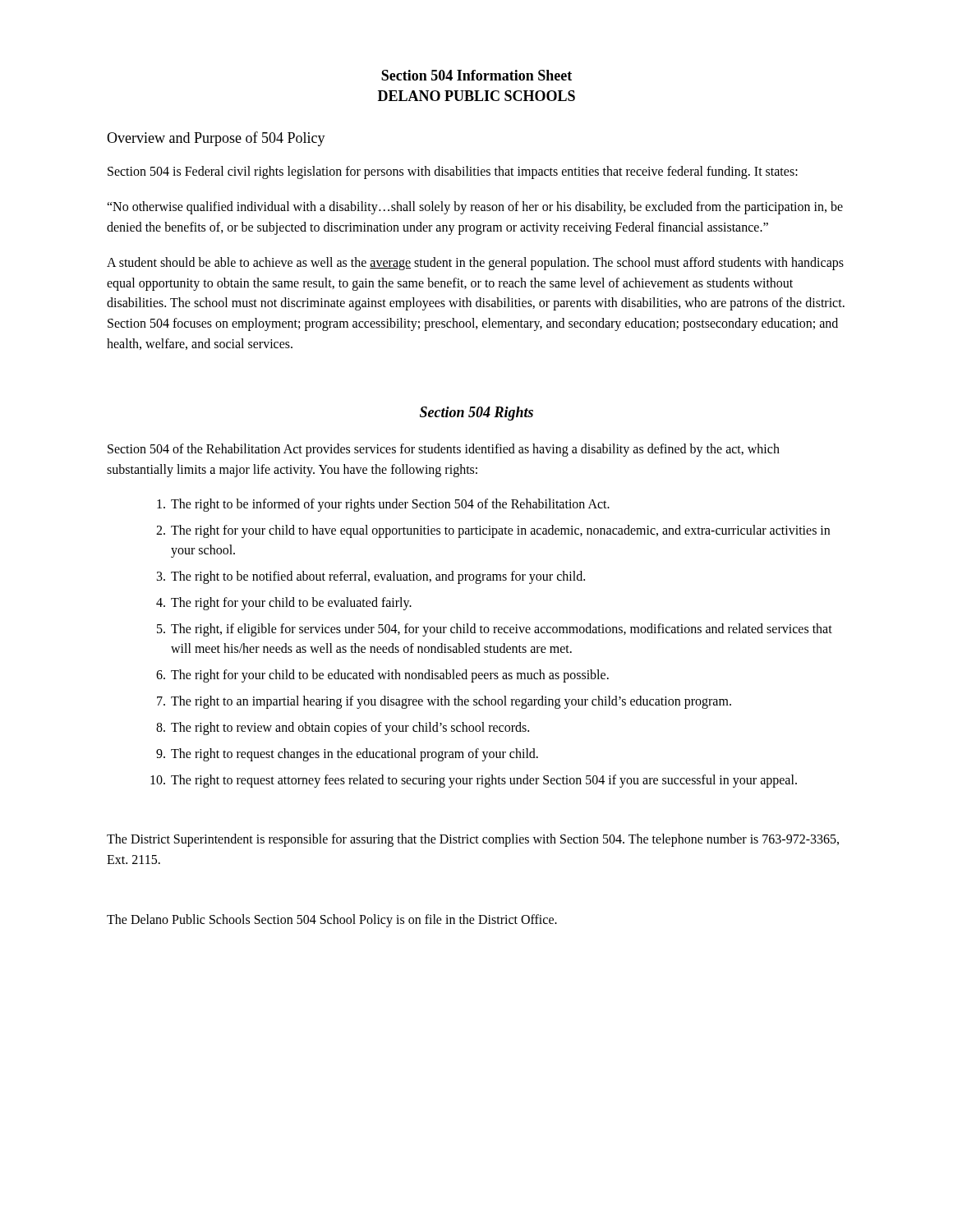953x1232 pixels.
Task: Find the element starting "5. The right, if eligible for services under"
Action: (493, 639)
